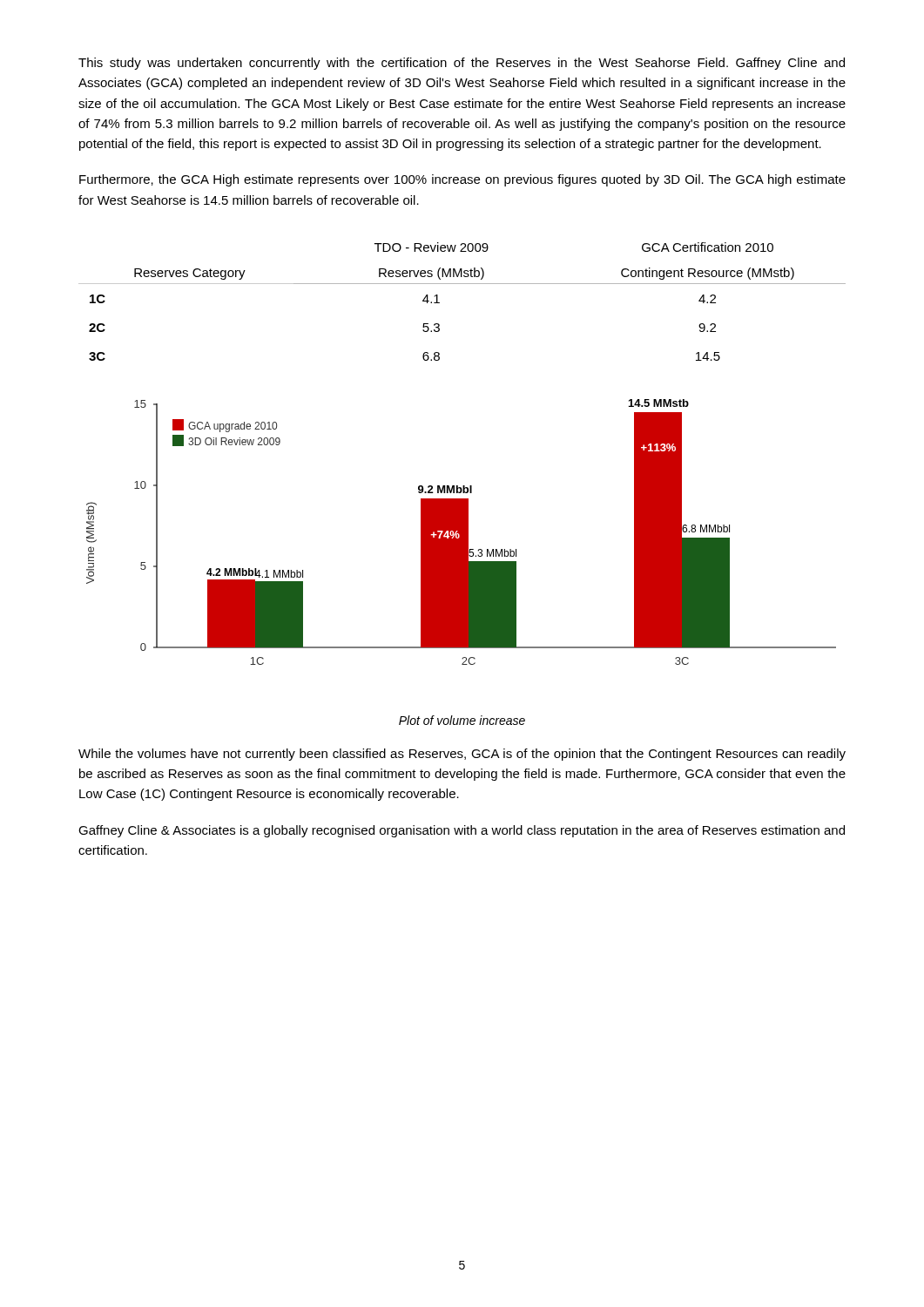This screenshot has height=1307, width=924.
Task: Click on the block starting "This study was undertaken concurrently"
Action: click(x=462, y=103)
